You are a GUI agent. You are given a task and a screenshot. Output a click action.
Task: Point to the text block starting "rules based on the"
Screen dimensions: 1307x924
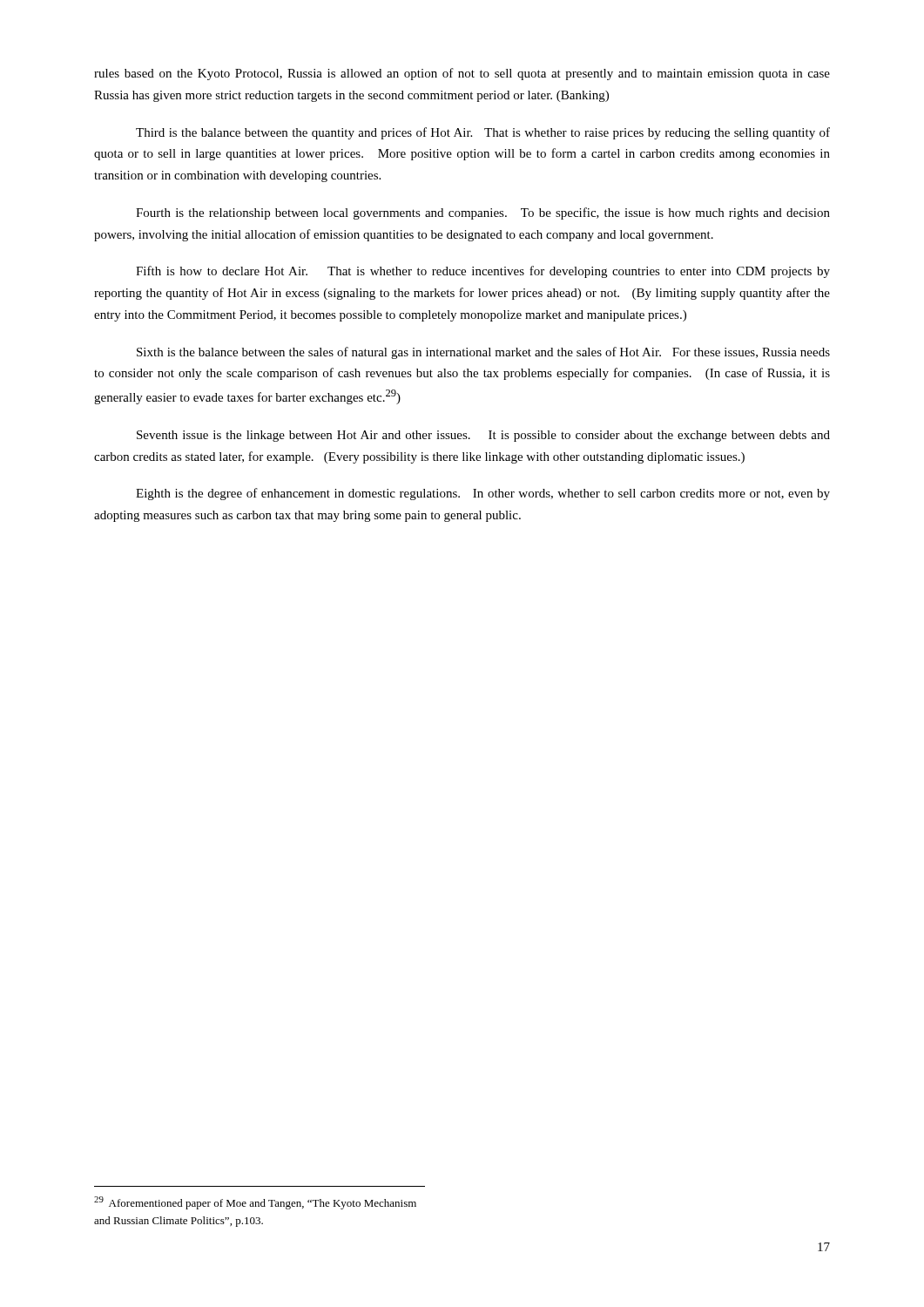tap(462, 294)
